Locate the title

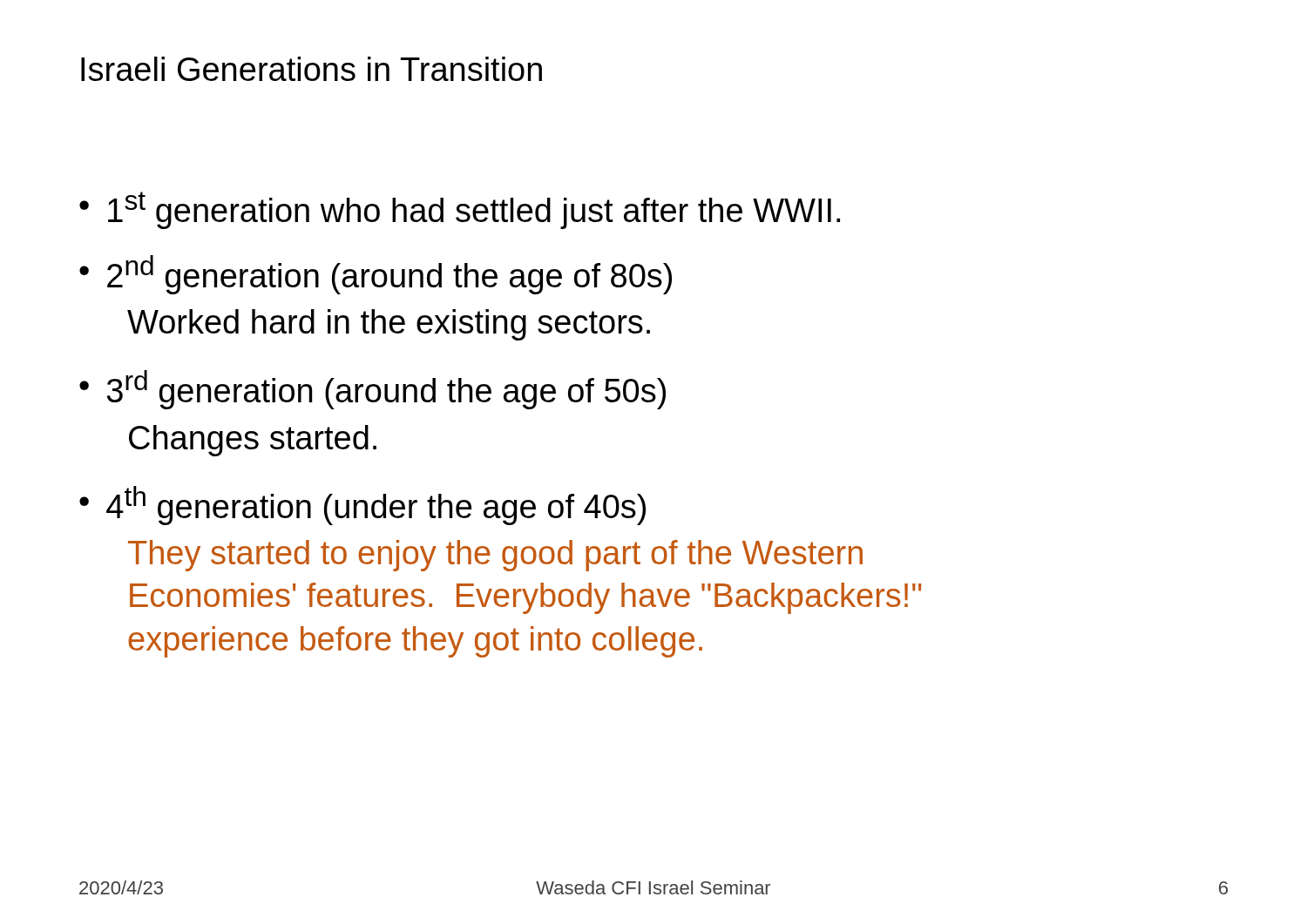click(311, 70)
